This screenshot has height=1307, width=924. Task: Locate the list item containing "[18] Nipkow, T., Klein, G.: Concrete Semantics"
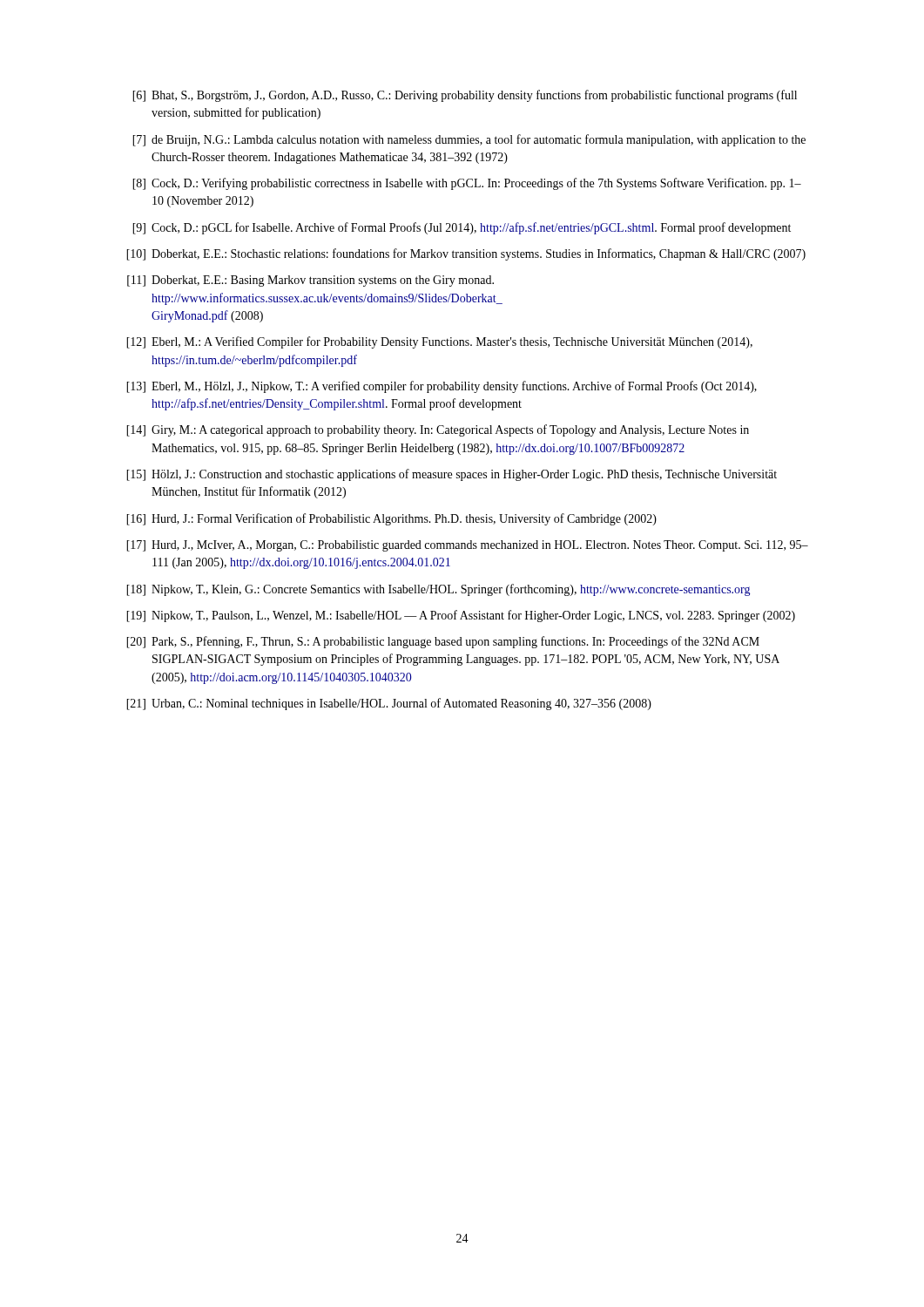[462, 590]
